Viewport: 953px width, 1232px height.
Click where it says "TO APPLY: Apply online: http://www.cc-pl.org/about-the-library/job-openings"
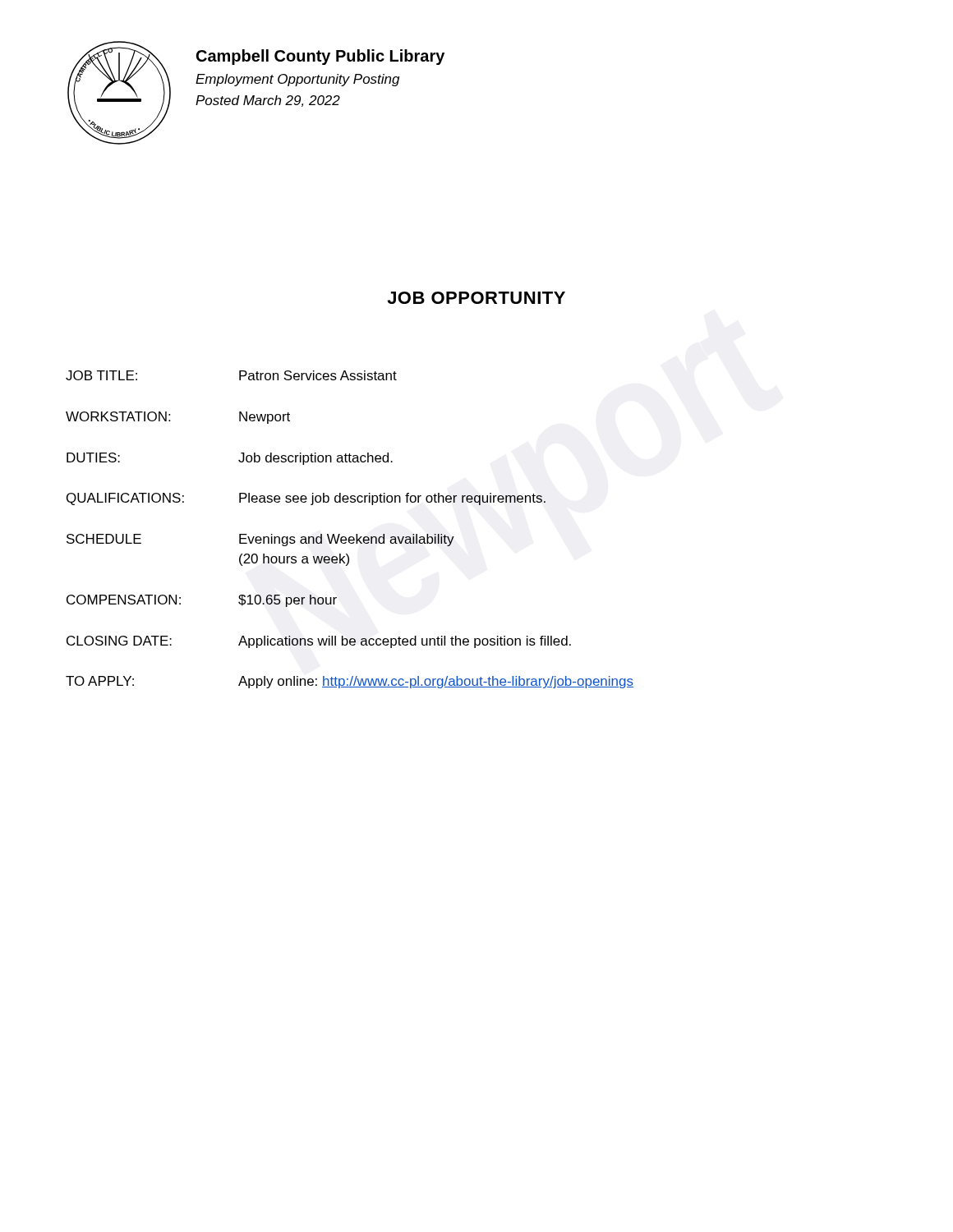coord(509,682)
